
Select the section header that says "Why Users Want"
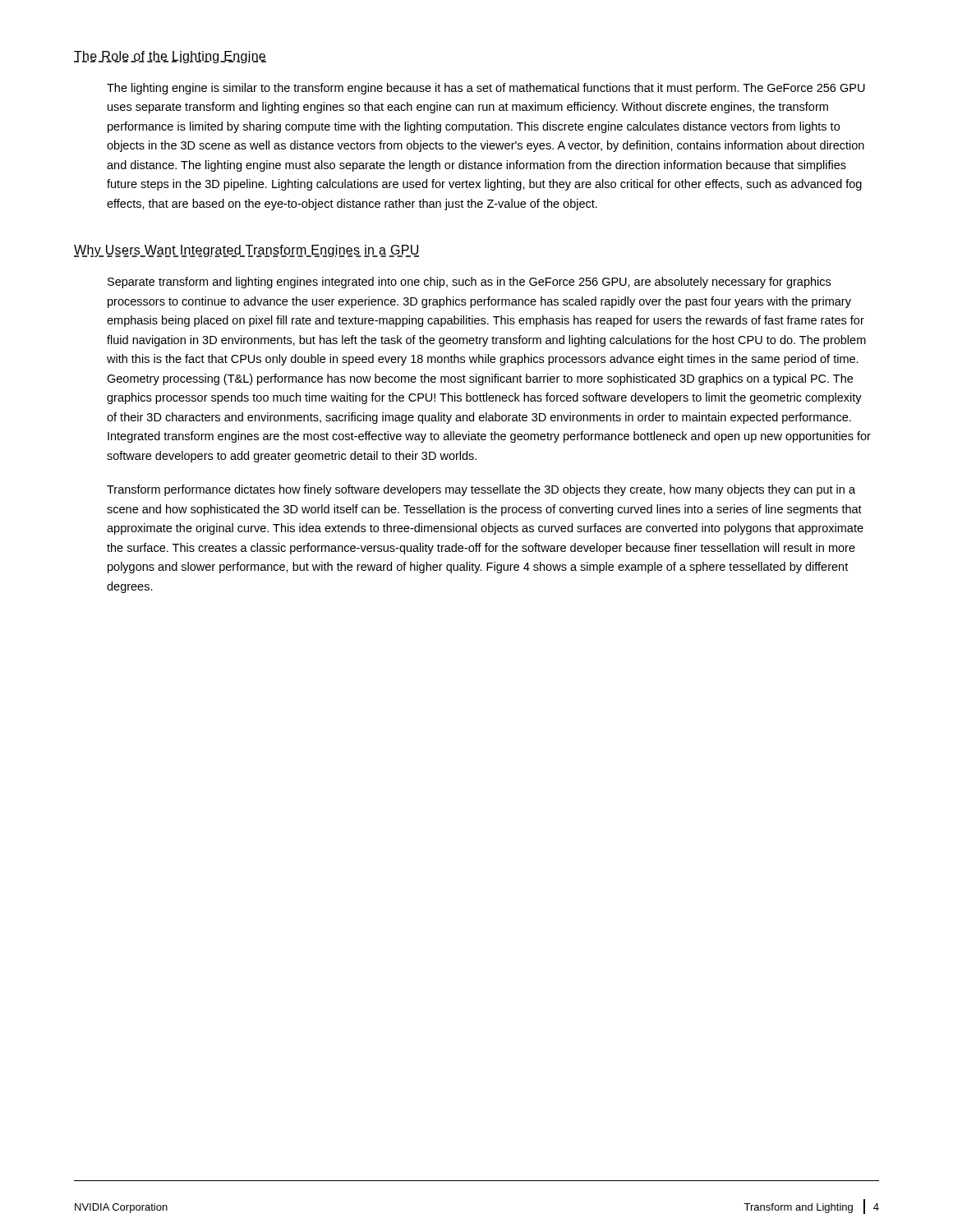pos(246,251)
